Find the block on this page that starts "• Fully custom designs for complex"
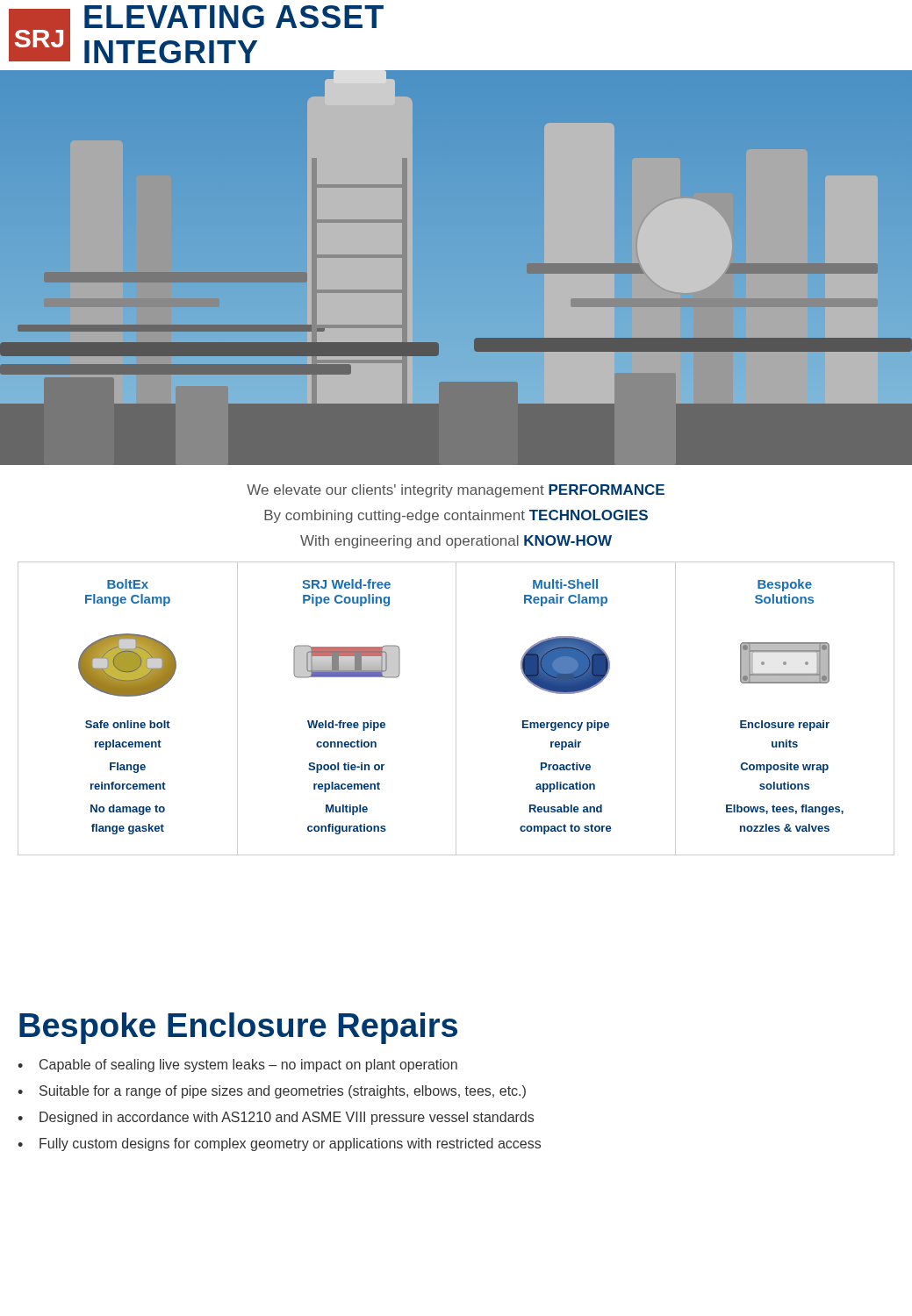 [279, 1144]
